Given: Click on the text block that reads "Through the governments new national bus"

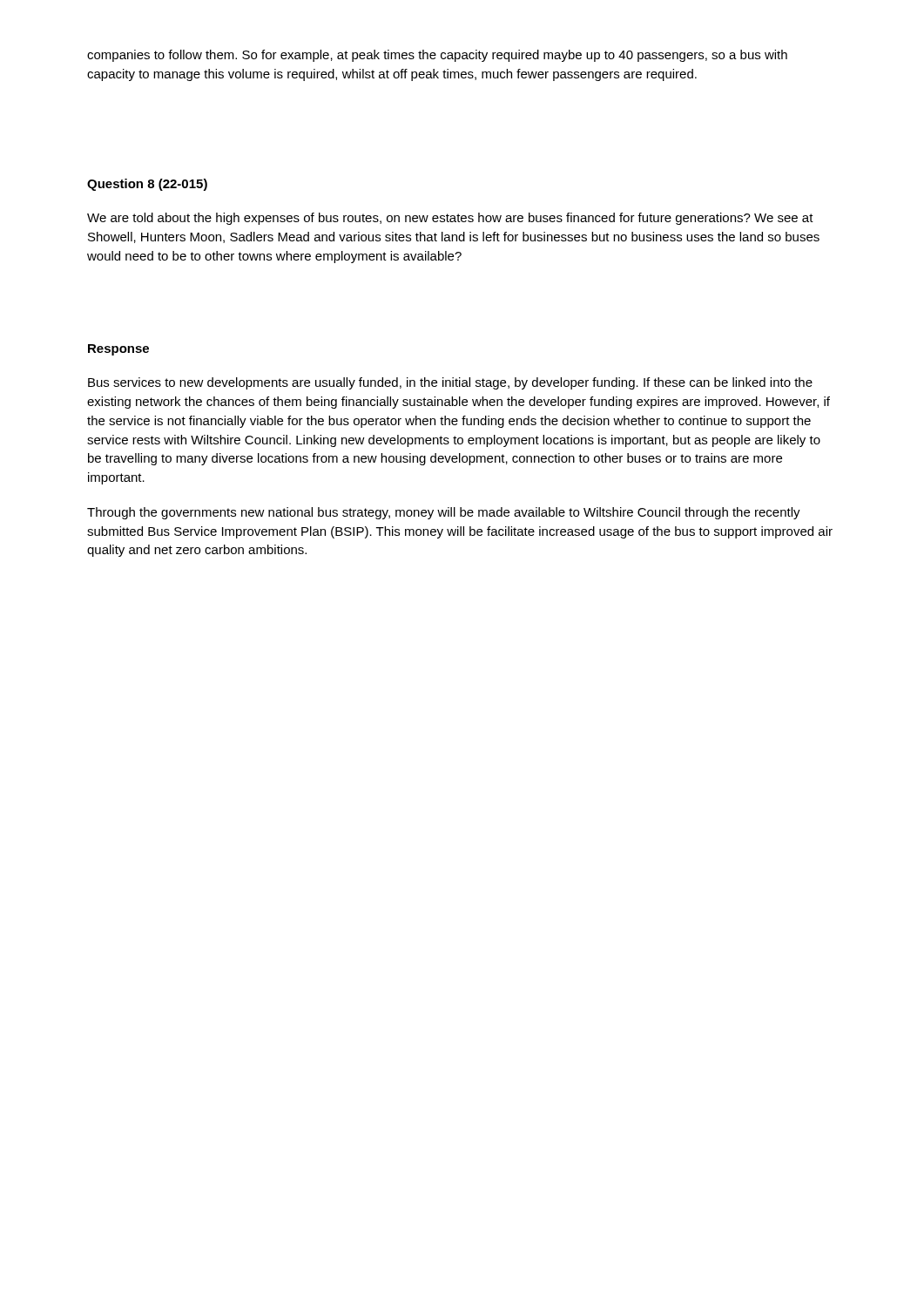Looking at the screenshot, I should pyautogui.click(x=460, y=531).
